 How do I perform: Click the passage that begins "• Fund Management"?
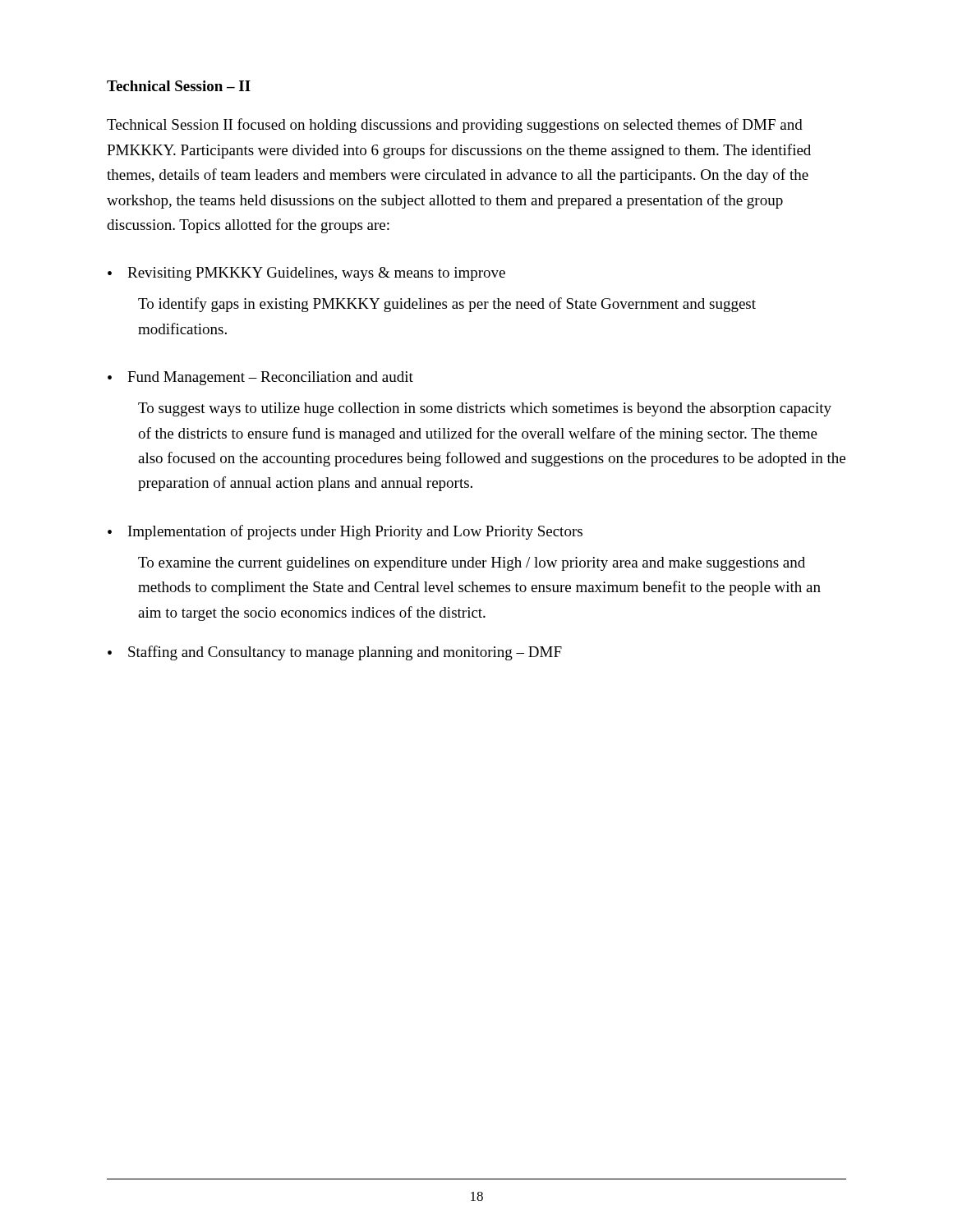(260, 378)
